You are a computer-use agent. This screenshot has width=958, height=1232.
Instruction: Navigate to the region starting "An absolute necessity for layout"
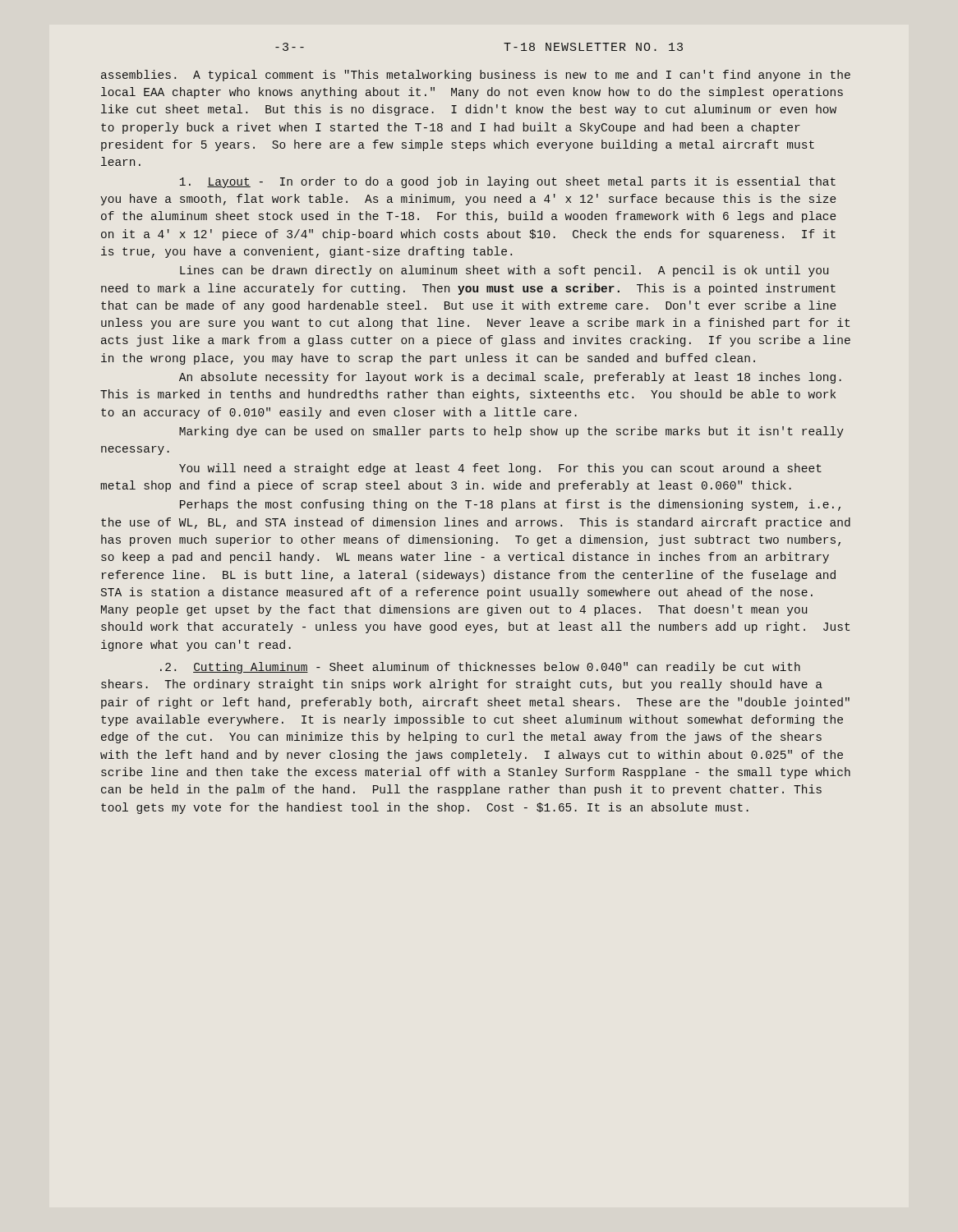pyautogui.click(x=479, y=396)
